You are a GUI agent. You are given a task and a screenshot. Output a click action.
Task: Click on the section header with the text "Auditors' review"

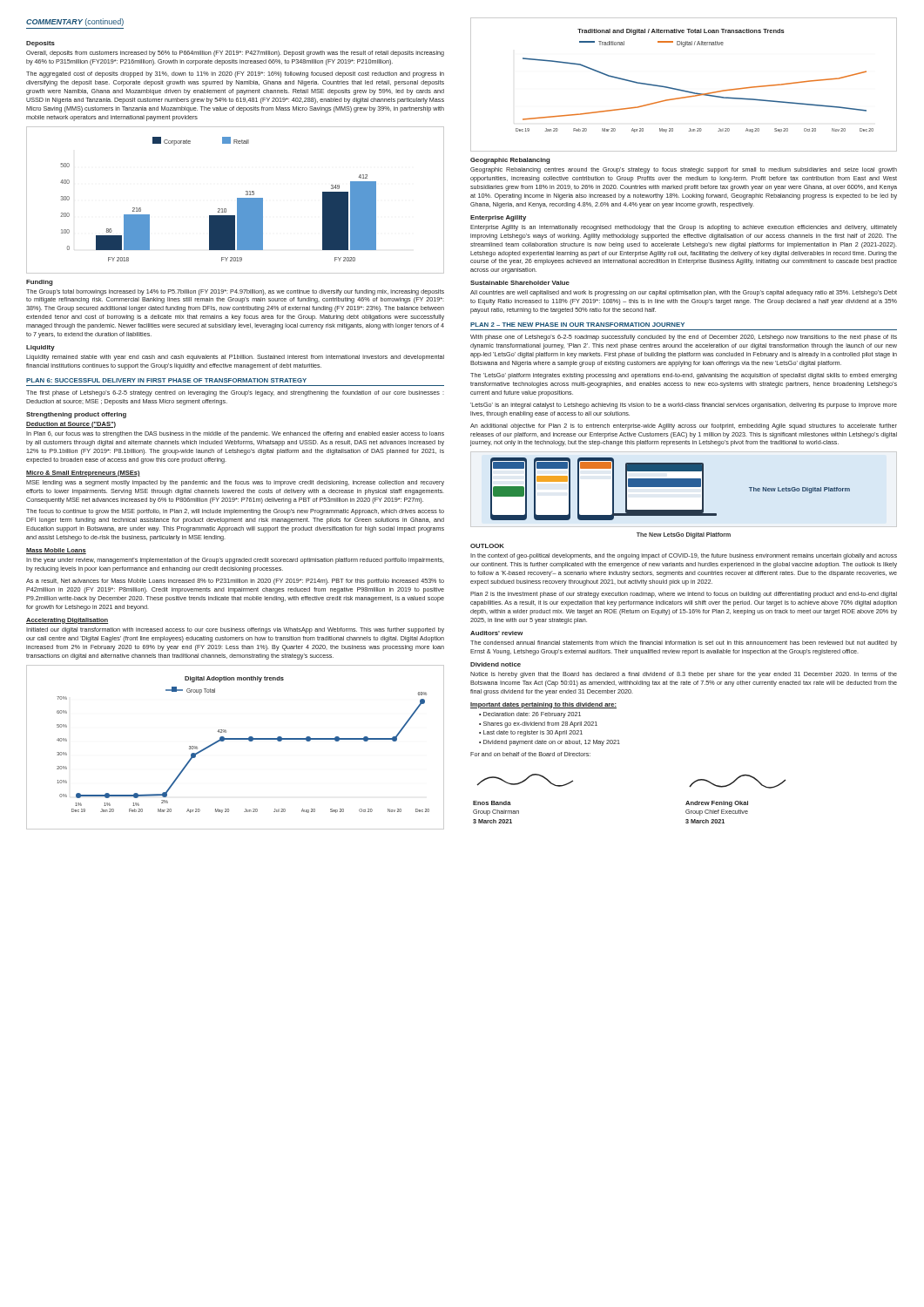[497, 633]
